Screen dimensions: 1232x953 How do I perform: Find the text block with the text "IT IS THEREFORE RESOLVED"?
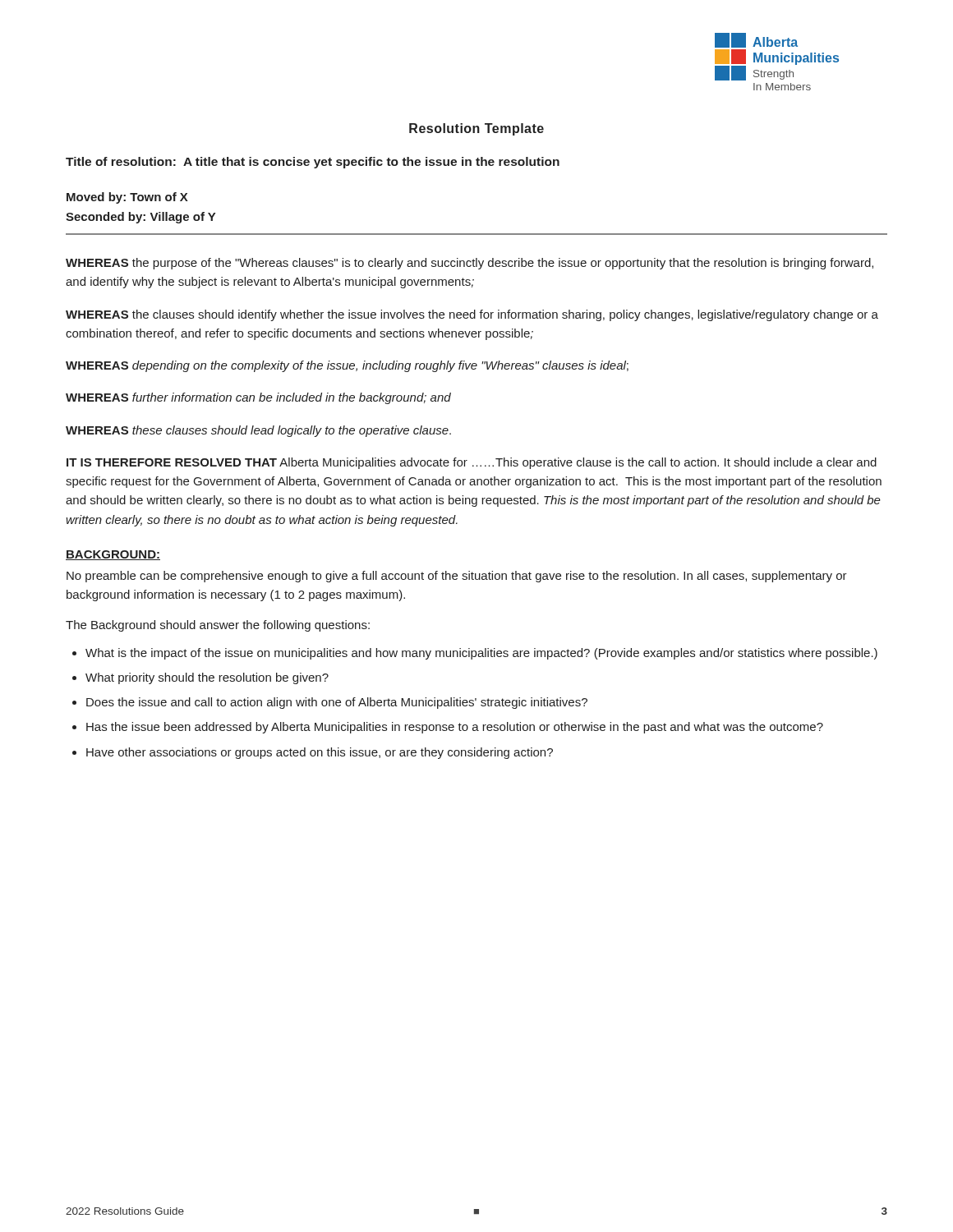point(474,490)
